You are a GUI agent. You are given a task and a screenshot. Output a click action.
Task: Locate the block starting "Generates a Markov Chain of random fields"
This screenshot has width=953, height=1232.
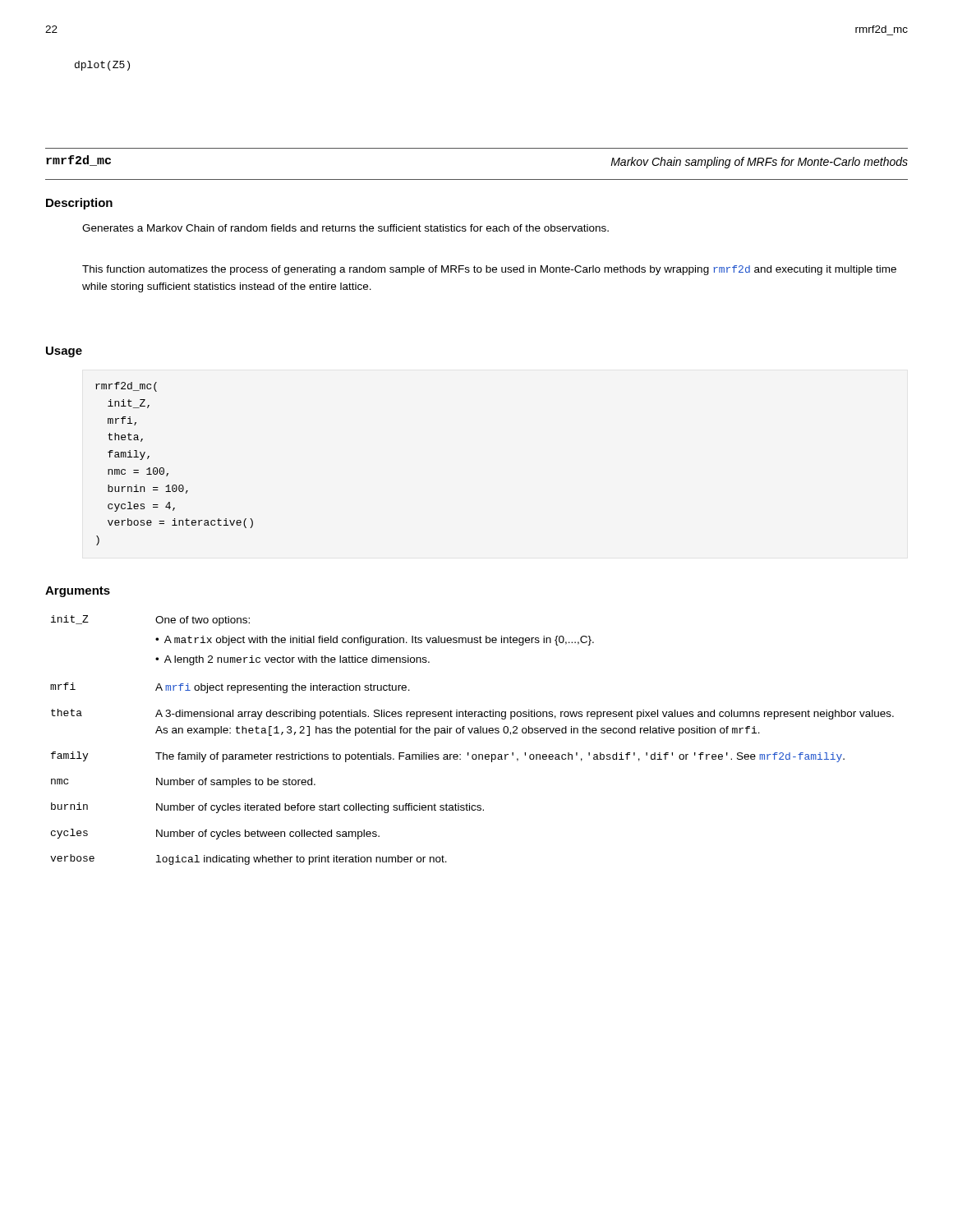coord(346,228)
